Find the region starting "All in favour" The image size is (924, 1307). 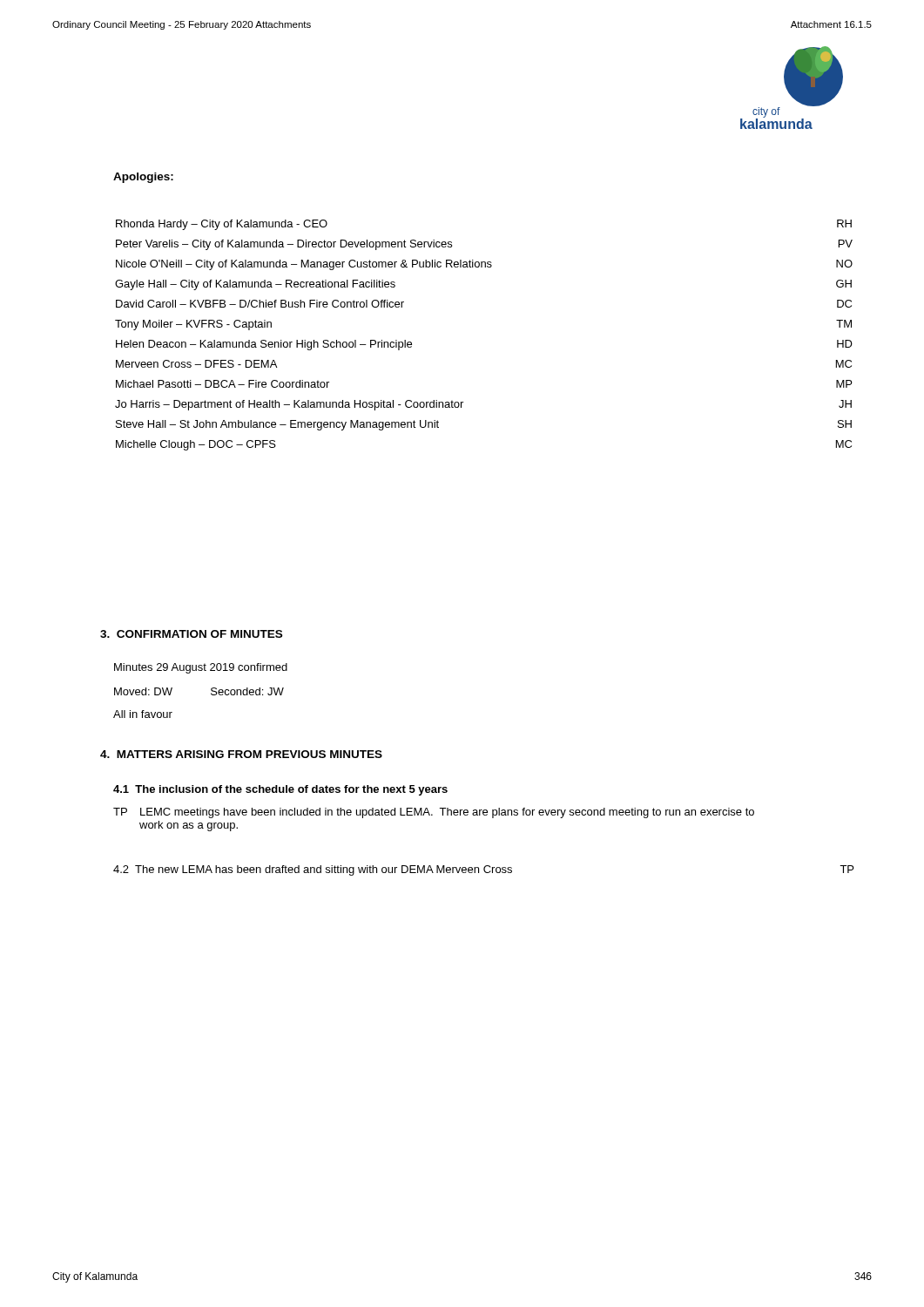point(143,714)
